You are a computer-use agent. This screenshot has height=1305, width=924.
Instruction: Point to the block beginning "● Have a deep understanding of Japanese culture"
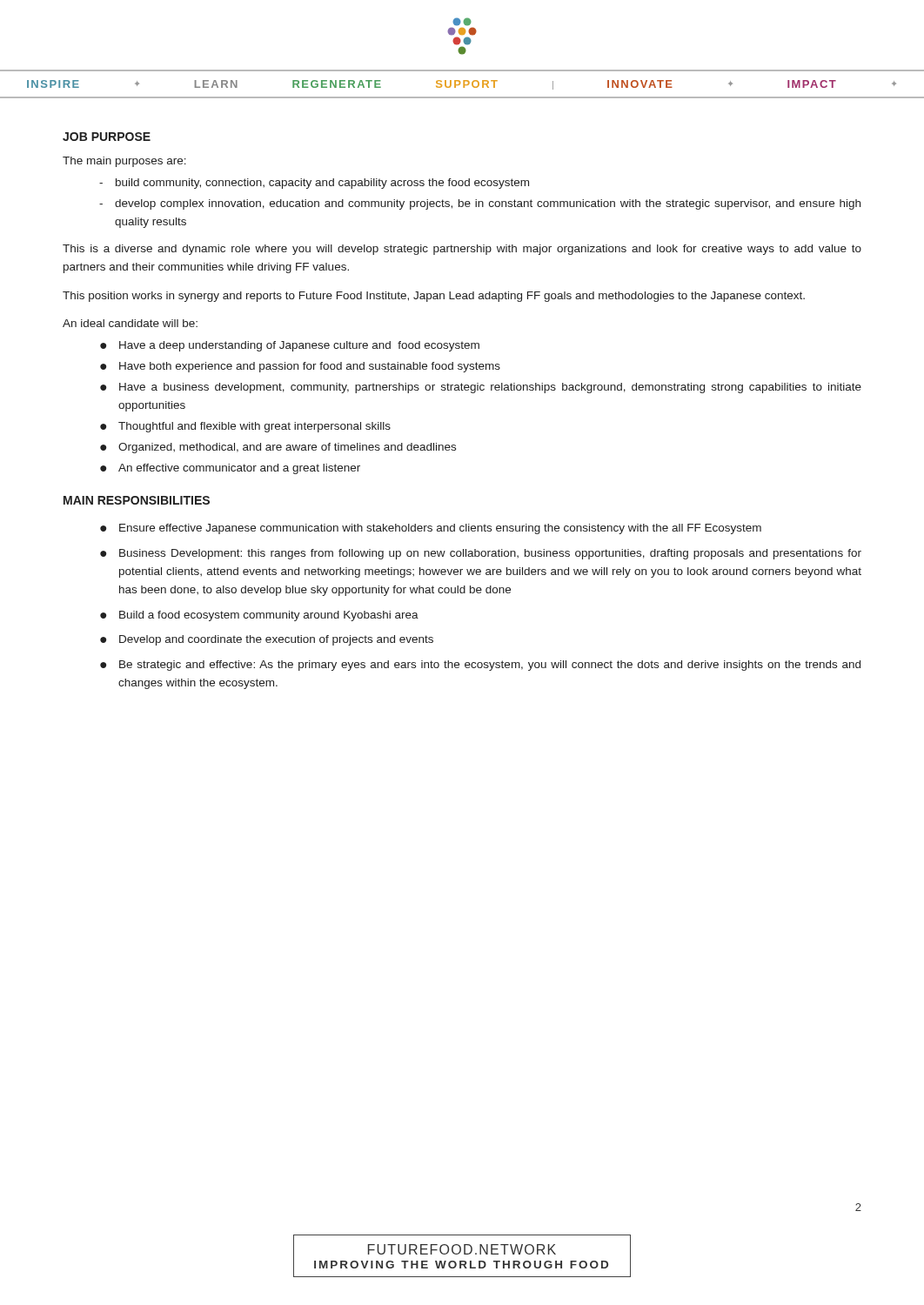click(290, 346)
